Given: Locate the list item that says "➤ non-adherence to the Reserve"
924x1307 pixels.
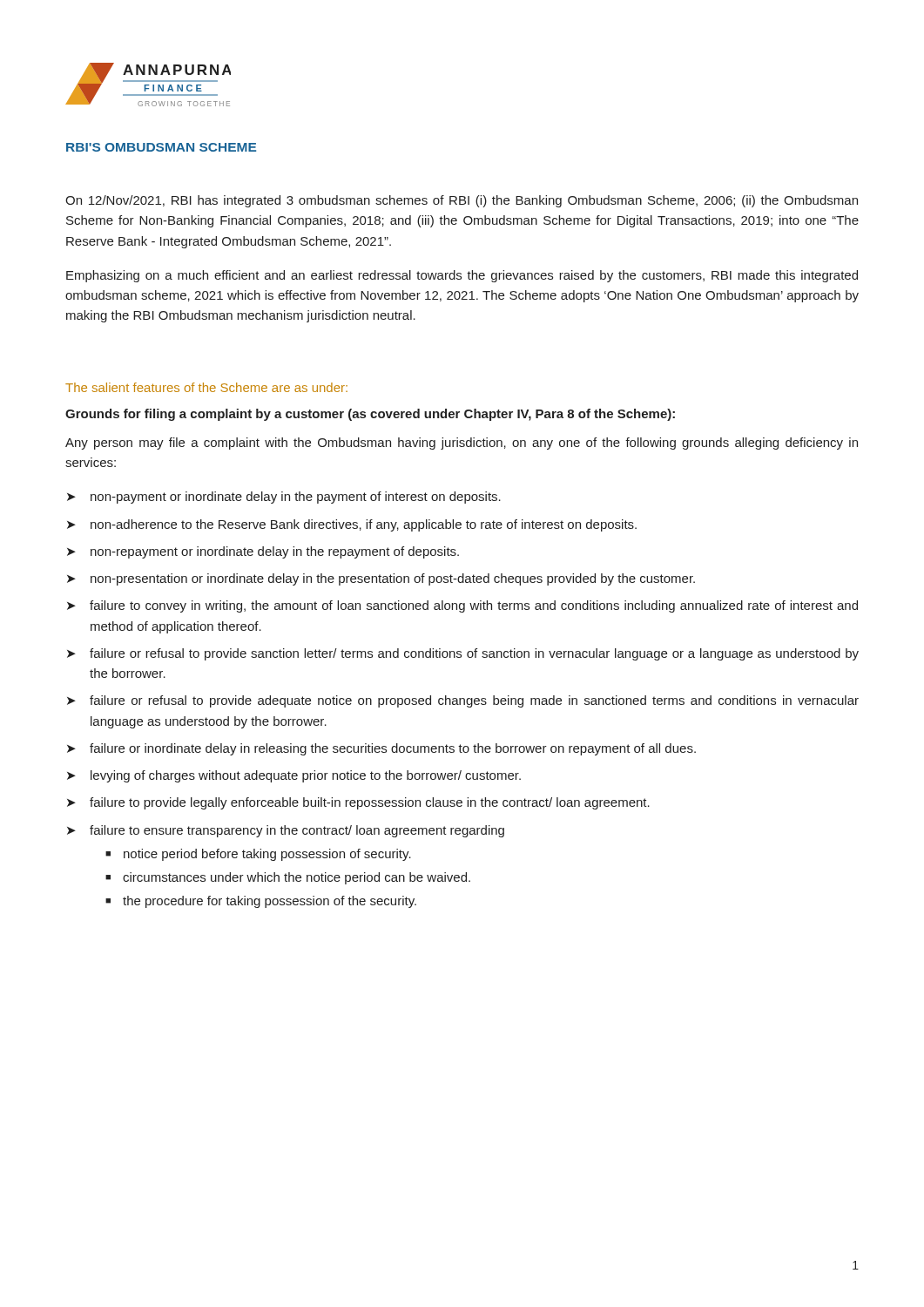Looking at the screenshot, I should [462, 524].
